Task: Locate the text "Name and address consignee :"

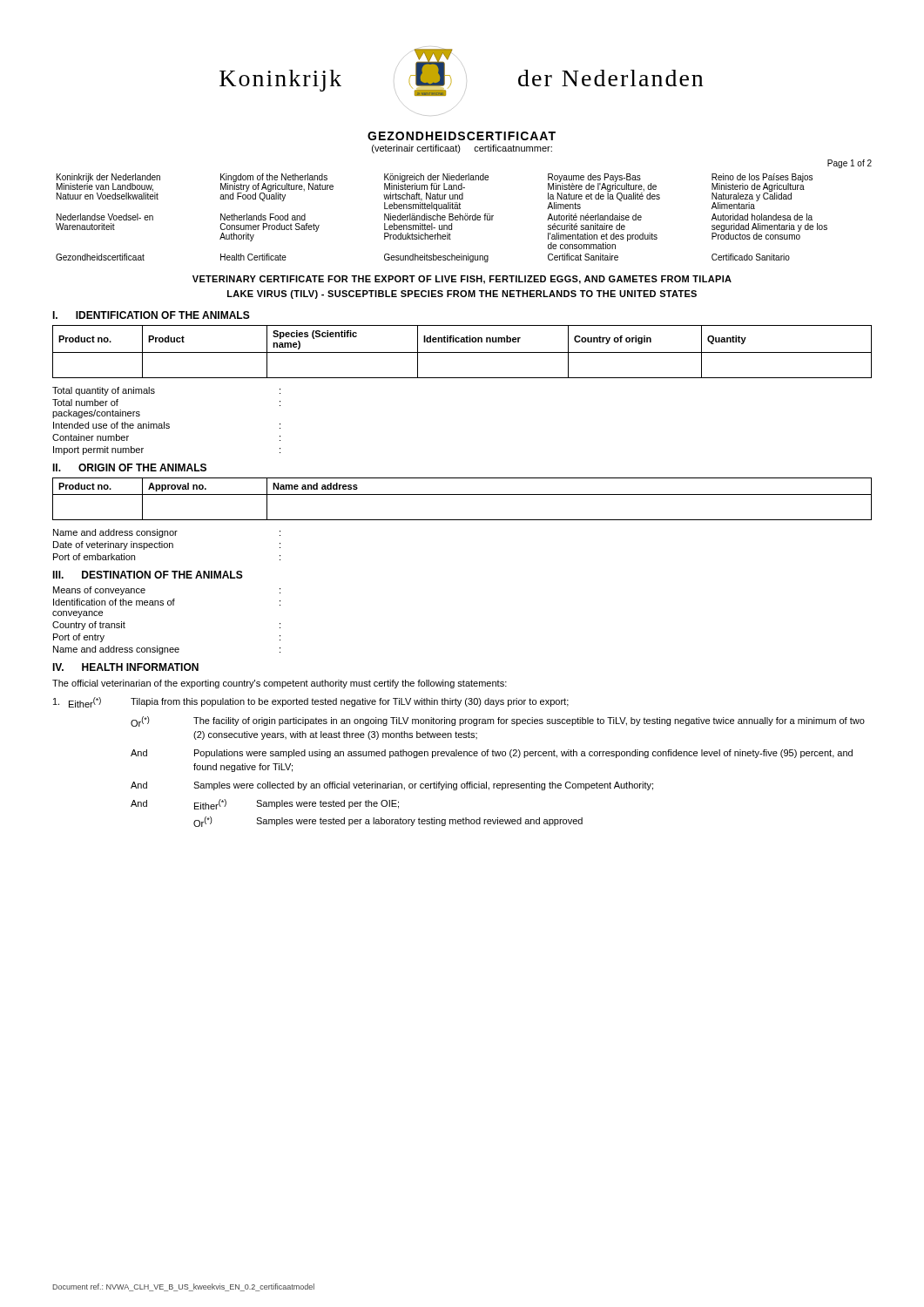Action: [x=167, y=649]
